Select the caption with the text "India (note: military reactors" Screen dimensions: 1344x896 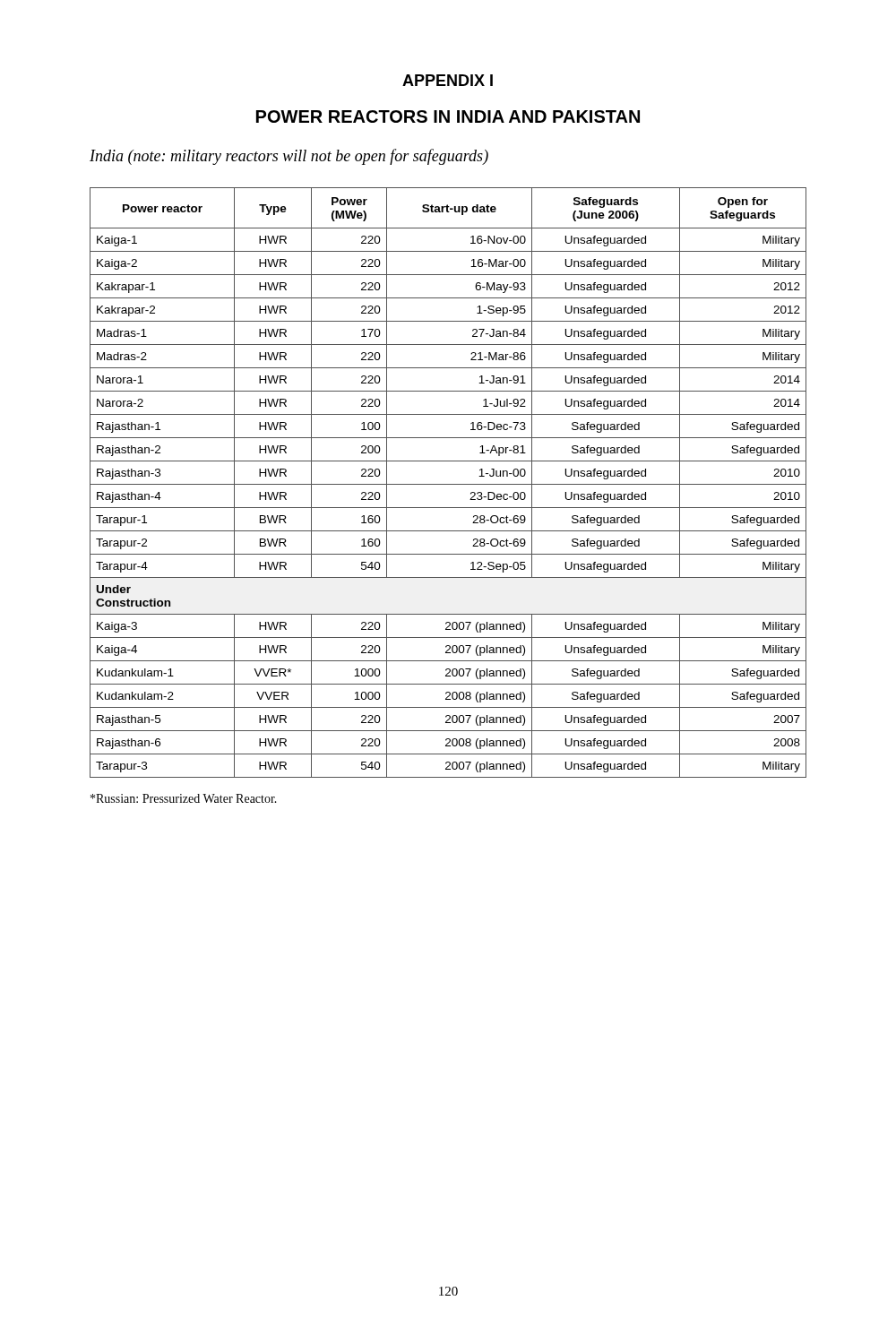(289, 156)
